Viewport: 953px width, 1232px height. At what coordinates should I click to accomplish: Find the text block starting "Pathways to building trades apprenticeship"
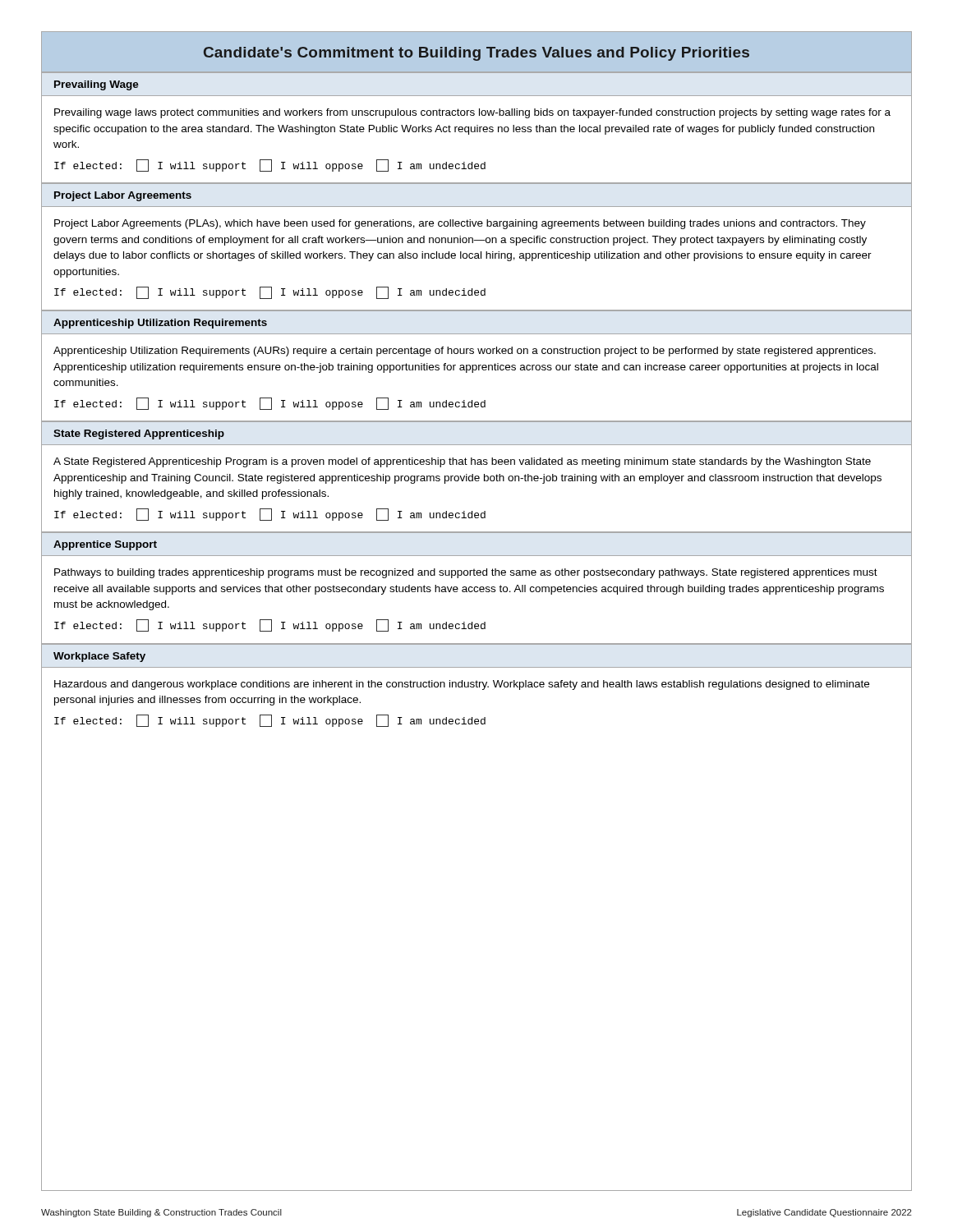click(x=476, y=599)
